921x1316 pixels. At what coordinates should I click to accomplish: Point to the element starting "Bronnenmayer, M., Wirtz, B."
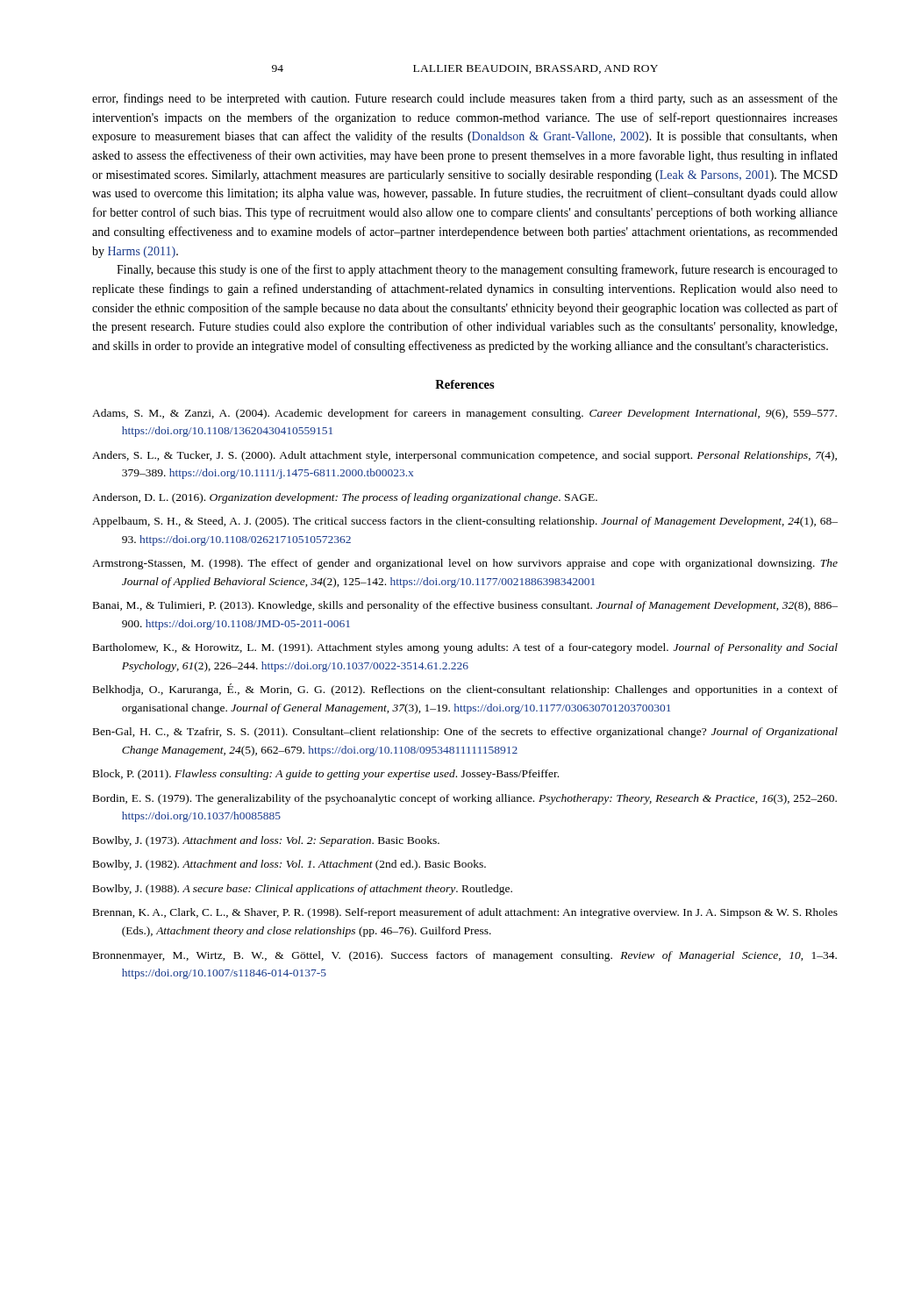tap(465, 964)
